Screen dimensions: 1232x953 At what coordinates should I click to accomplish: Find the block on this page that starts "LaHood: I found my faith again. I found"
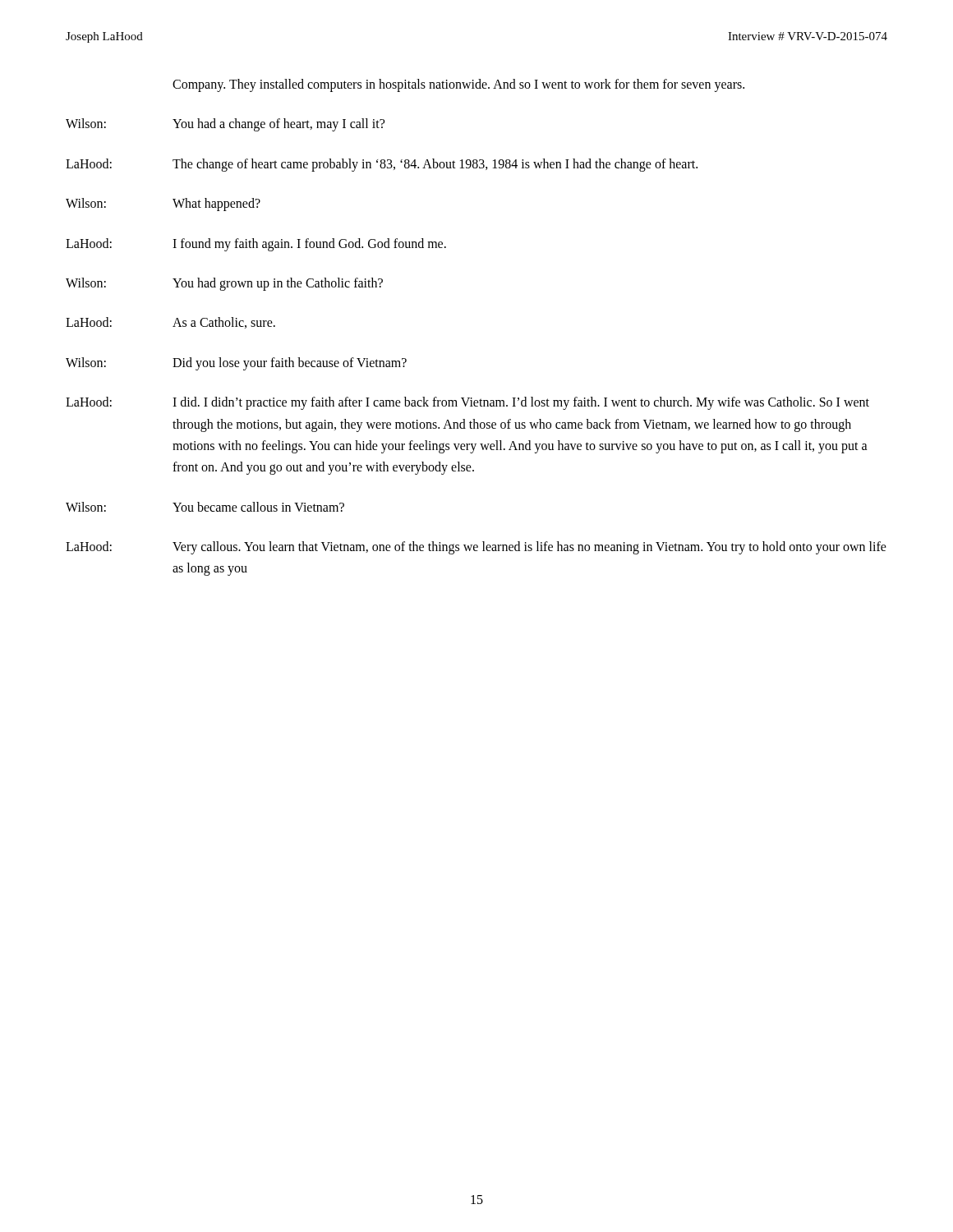pyautogui.click(x=256, y=245)
